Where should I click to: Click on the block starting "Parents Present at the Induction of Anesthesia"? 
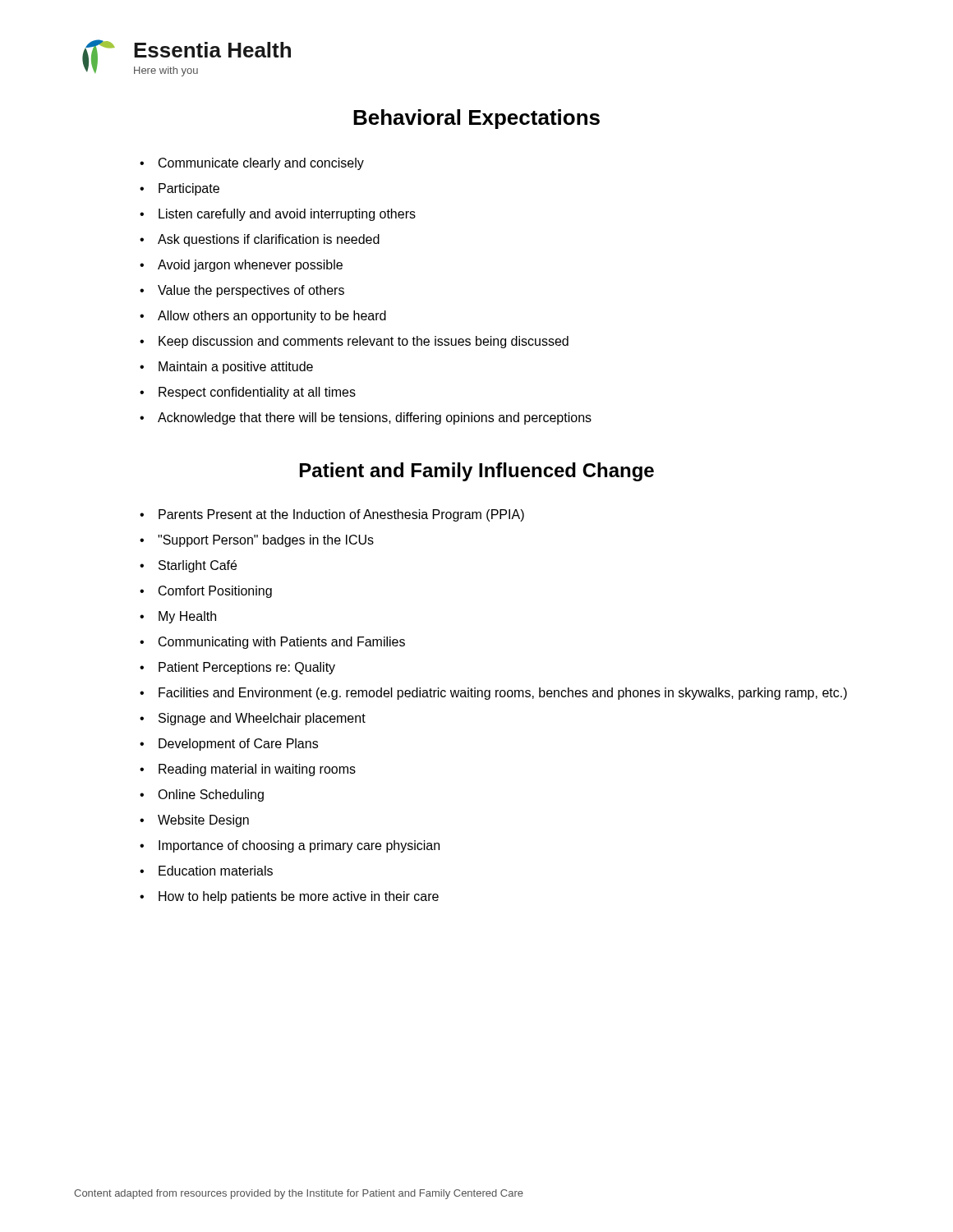(x=509, y=515)
